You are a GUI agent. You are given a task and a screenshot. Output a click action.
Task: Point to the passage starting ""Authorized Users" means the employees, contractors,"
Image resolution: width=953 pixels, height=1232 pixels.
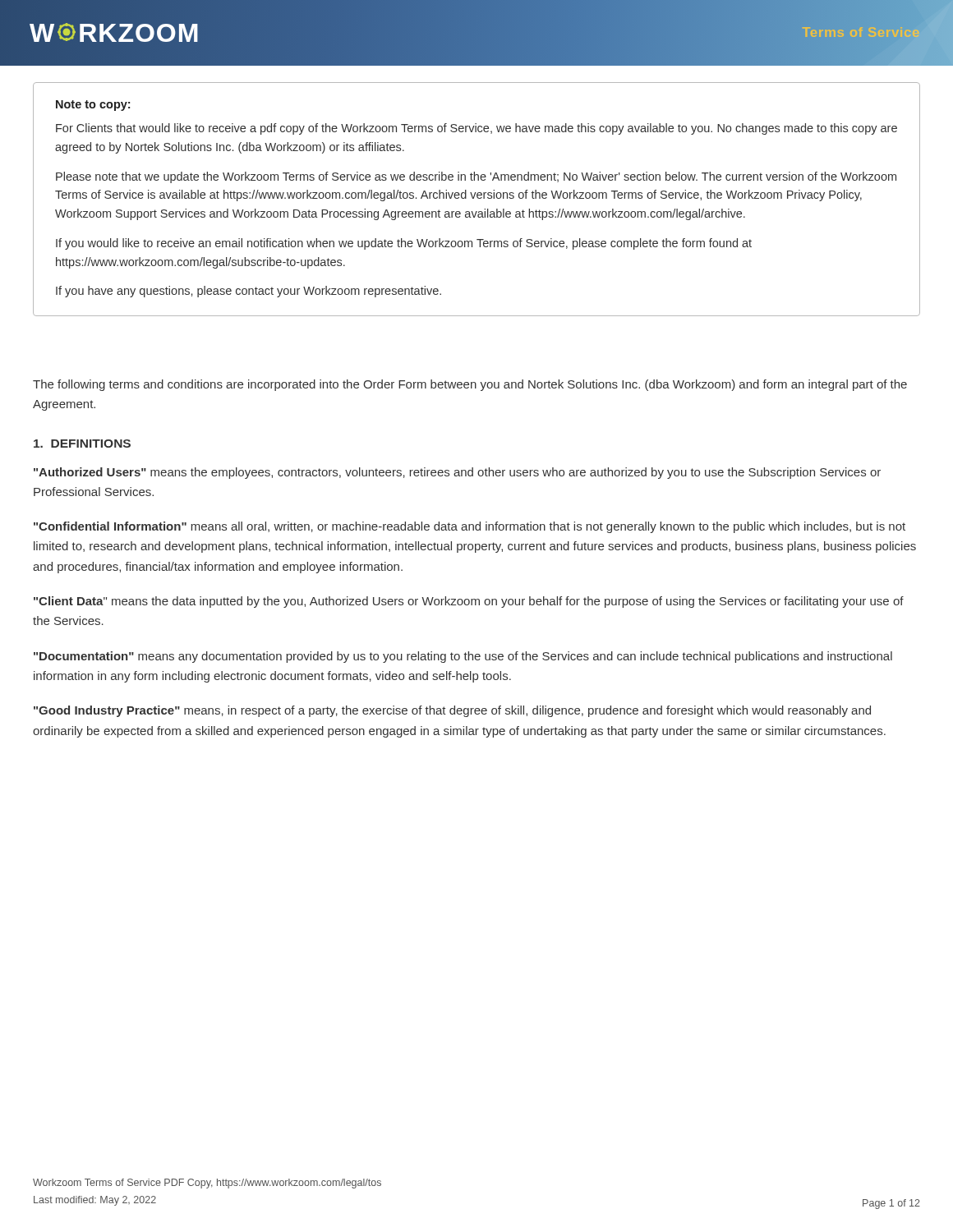tap(457, 482)
